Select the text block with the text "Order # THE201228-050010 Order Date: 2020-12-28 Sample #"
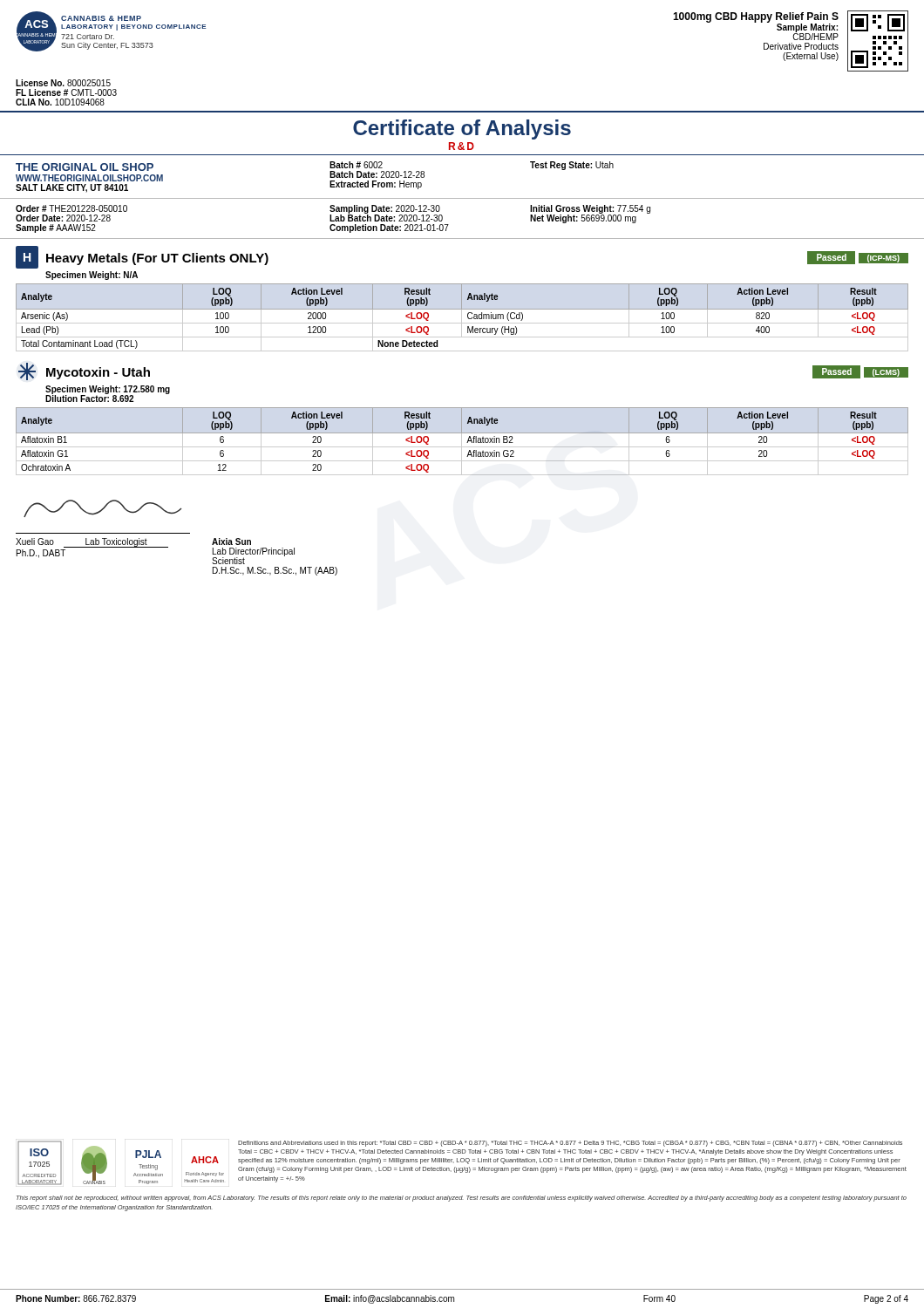The image size is (924, 1308). pos(462,218)
